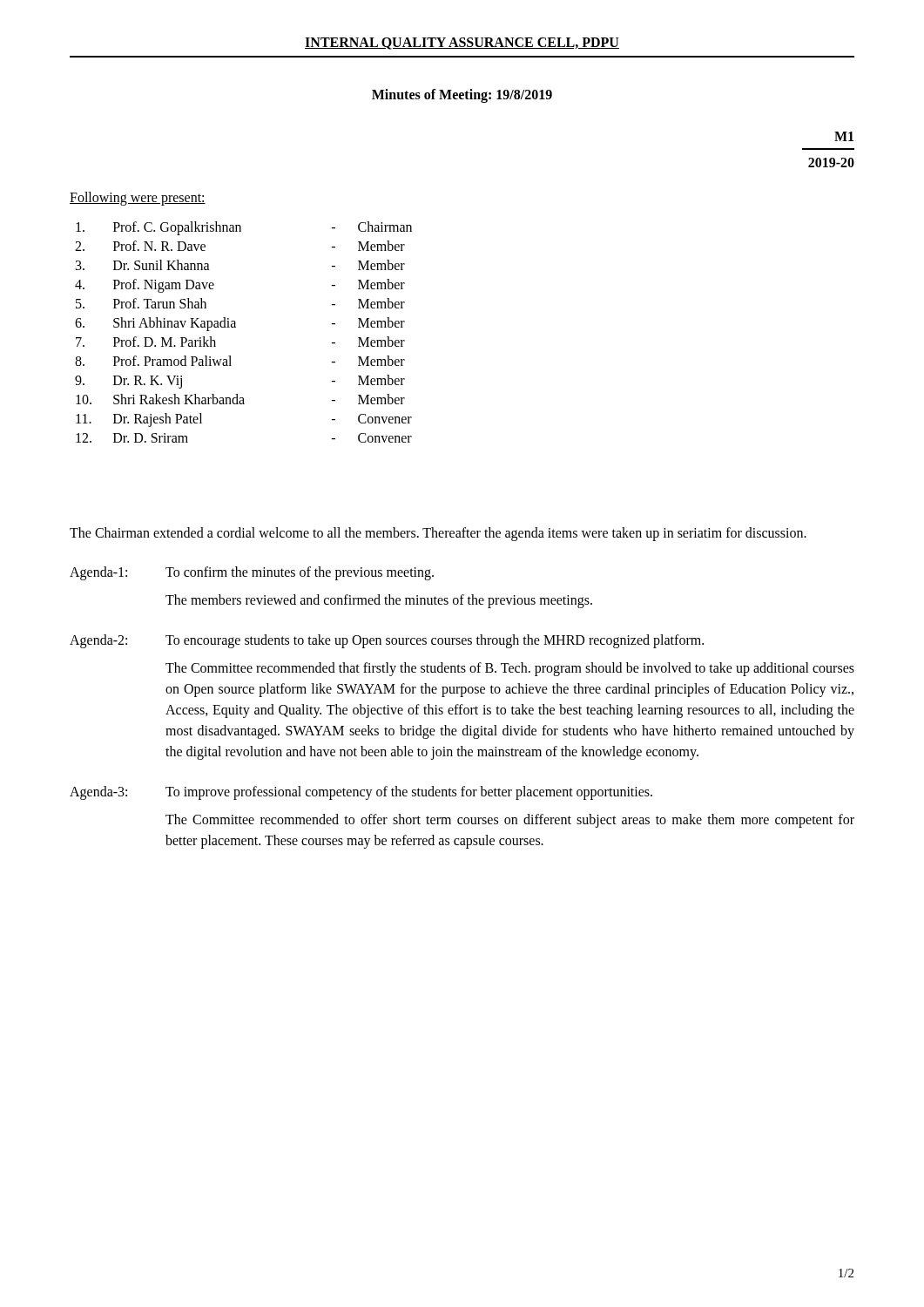924x1307 pixels.
Task: Select the text block that says "Agenda-1: To confirm"
Action: point(252,573)
